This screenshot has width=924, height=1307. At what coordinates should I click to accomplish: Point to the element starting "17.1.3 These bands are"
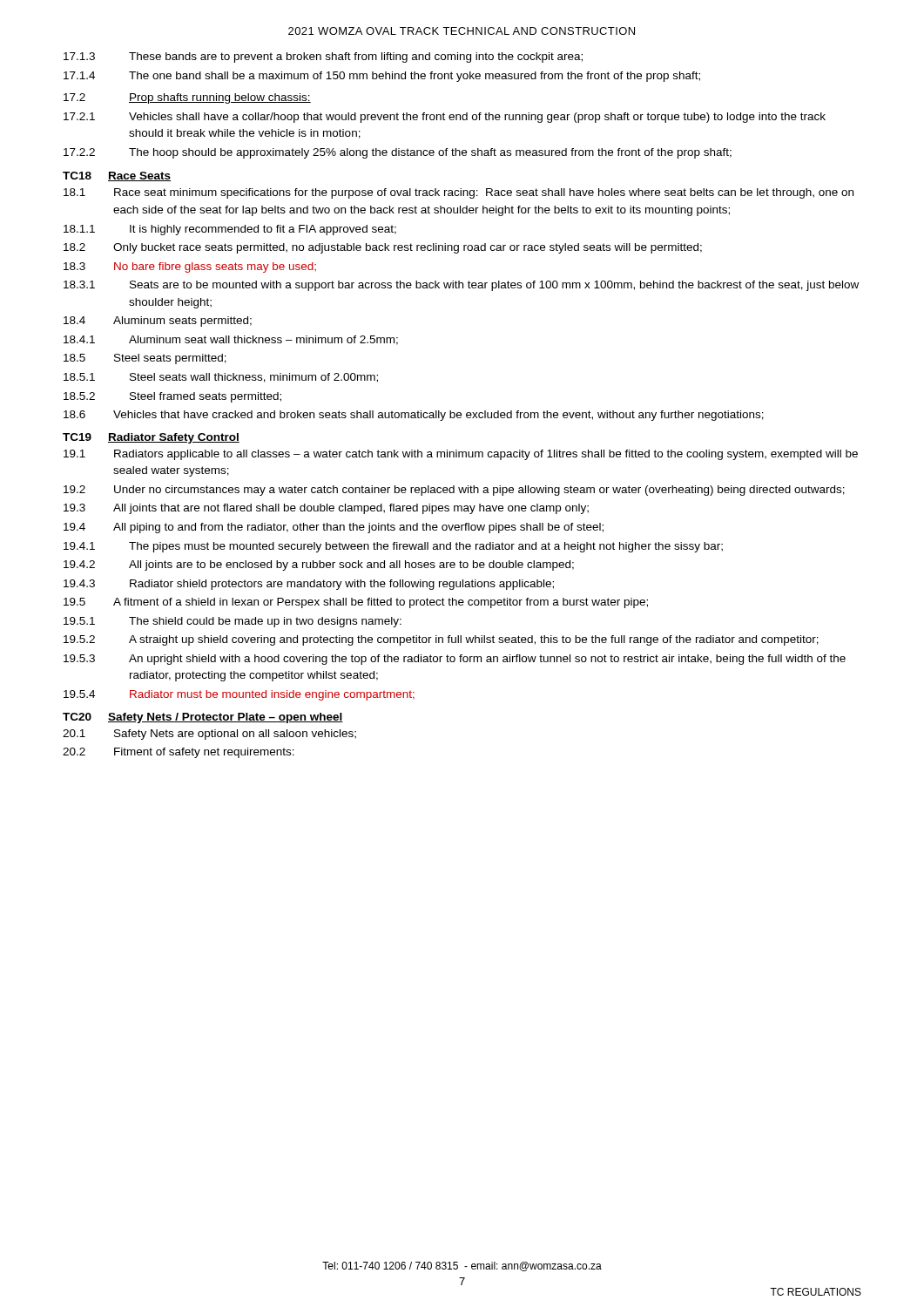(462, 56)
